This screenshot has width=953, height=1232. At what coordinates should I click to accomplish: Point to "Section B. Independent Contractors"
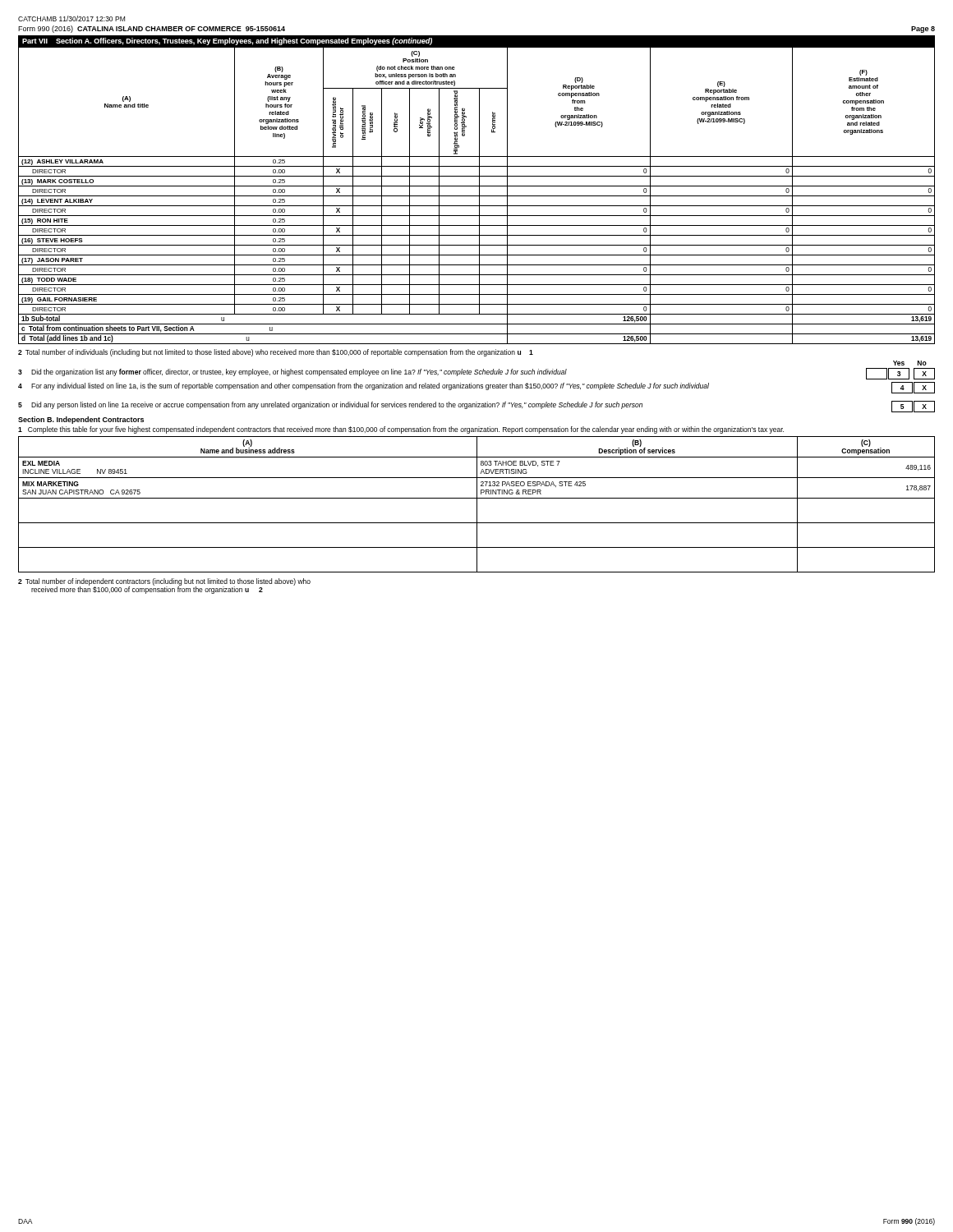[x=81, y=420]
